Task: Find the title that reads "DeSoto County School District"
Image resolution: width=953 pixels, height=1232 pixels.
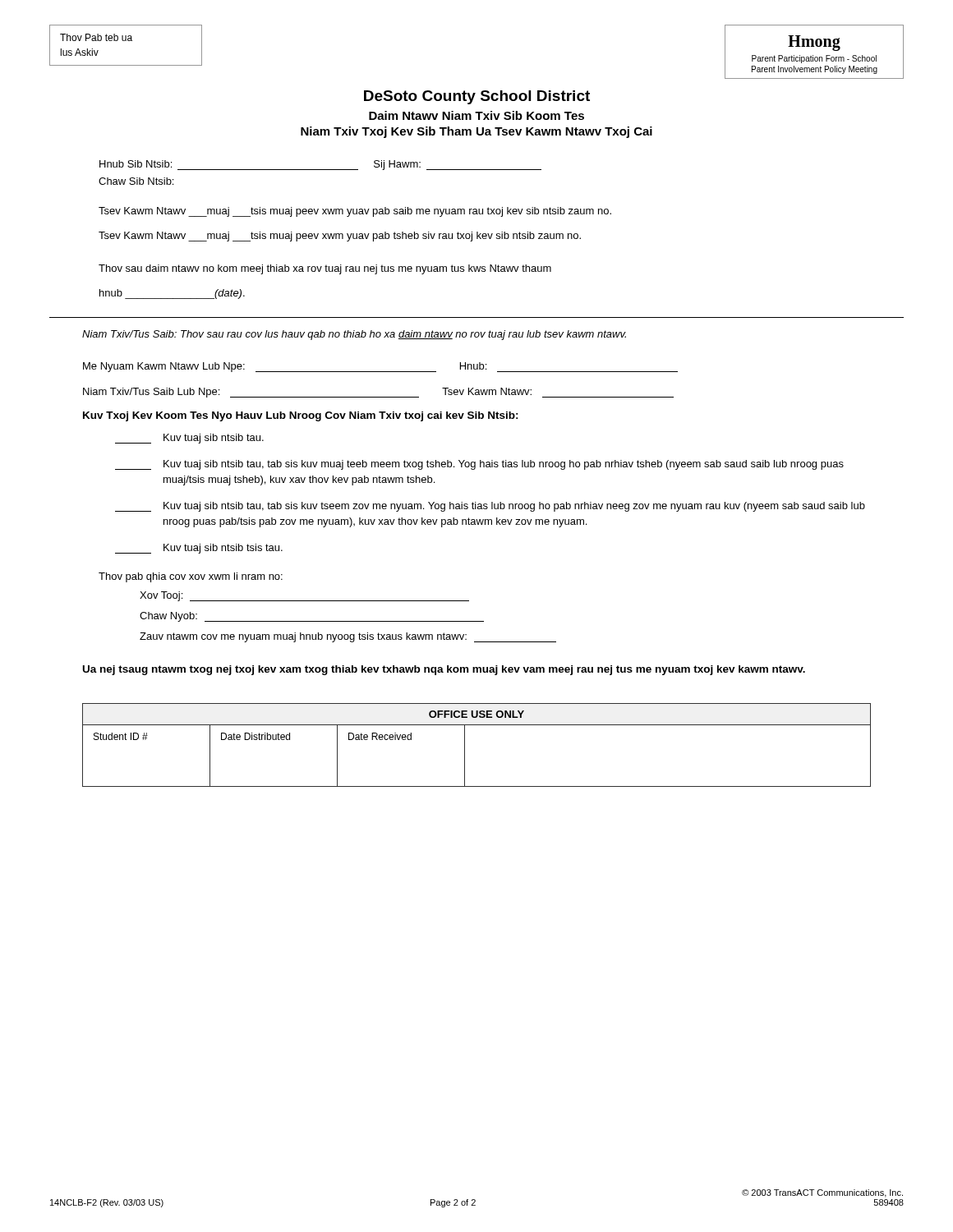Action: pyautogui.click(x=476, y=96)
